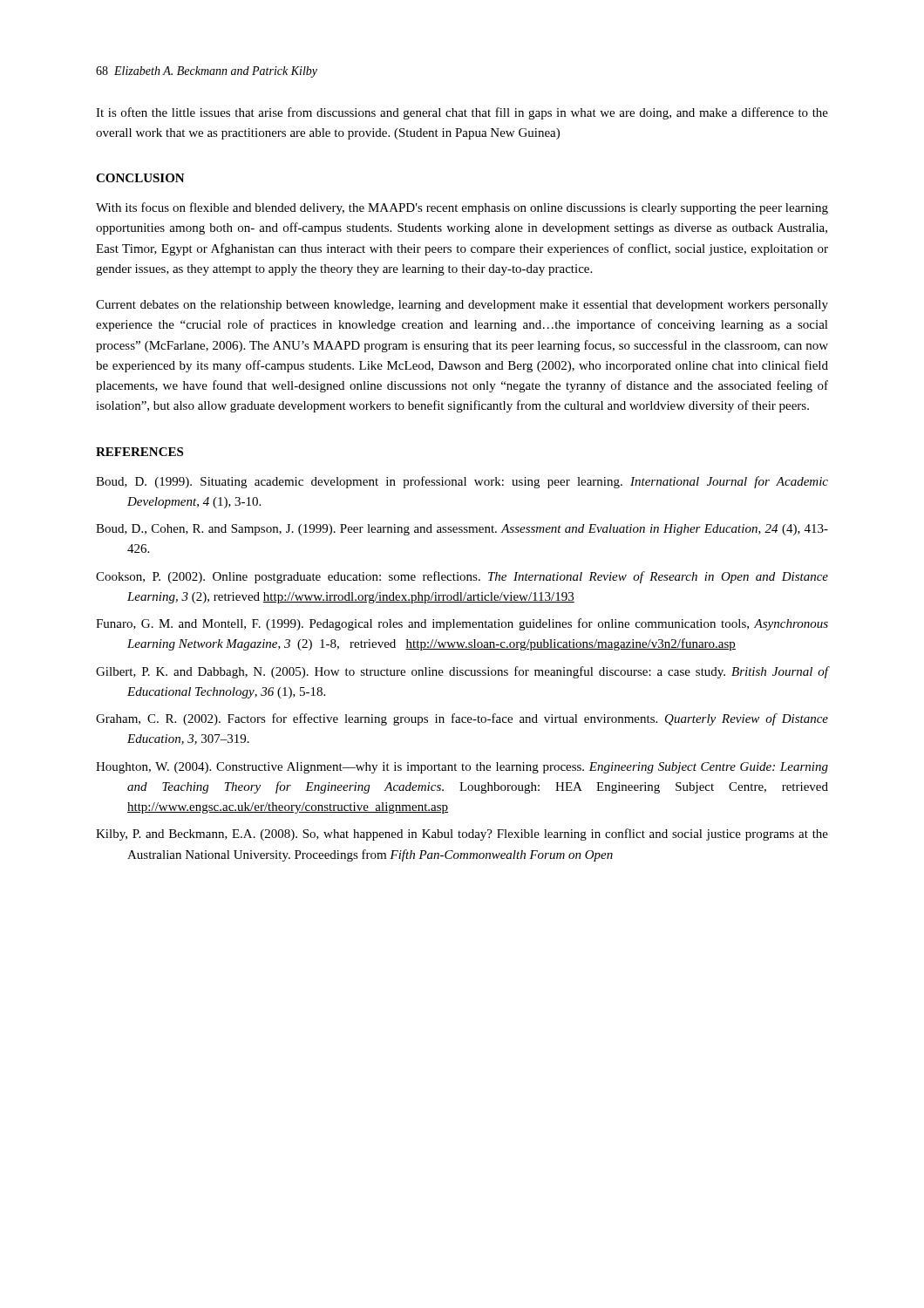Screen dimensions: 1308x924
Task: Click on the list item that reads "Funaro, G. M. and Montell, F."
Action: tap(462, 634)
